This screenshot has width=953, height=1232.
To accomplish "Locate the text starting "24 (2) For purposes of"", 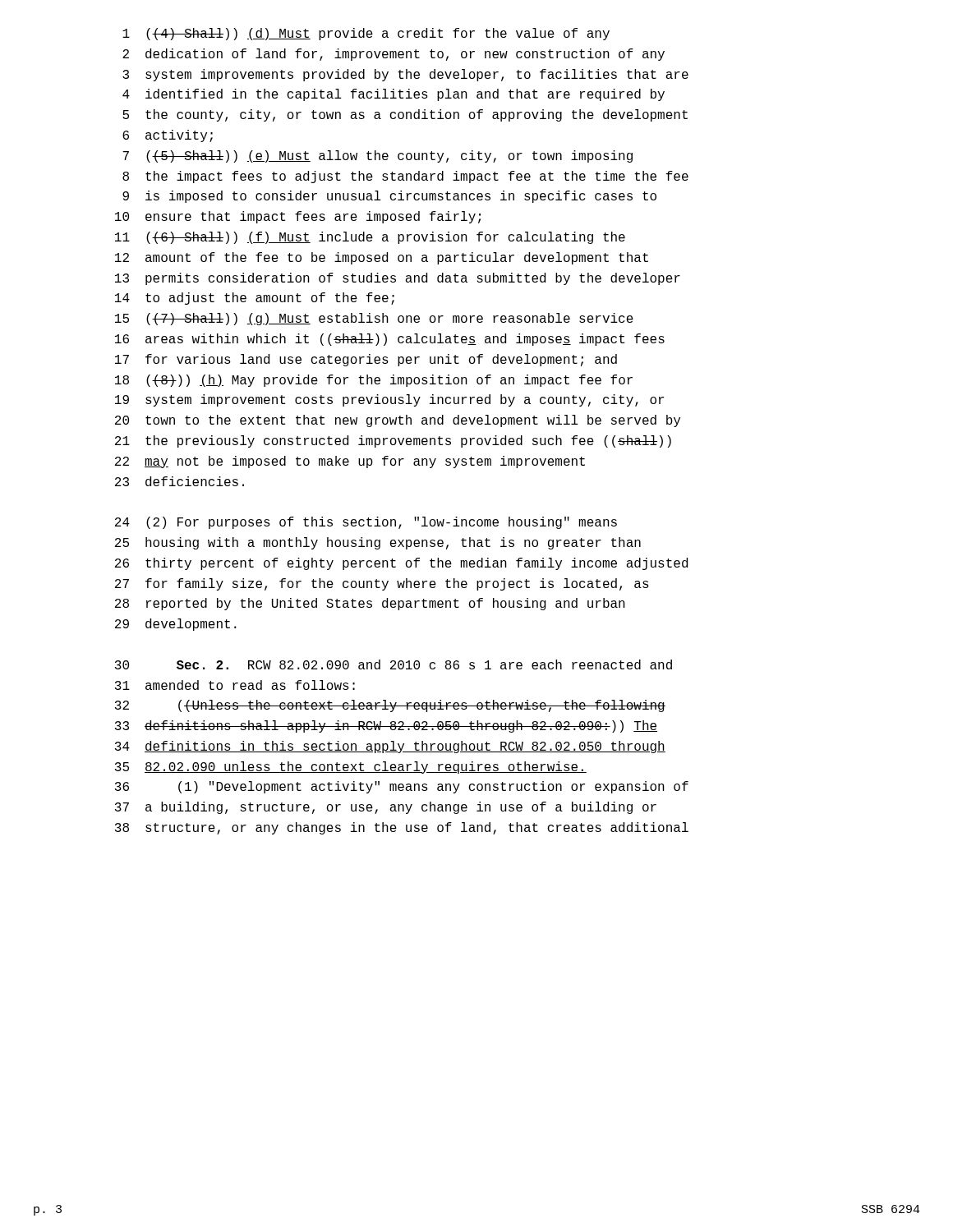I will [485, 575].
